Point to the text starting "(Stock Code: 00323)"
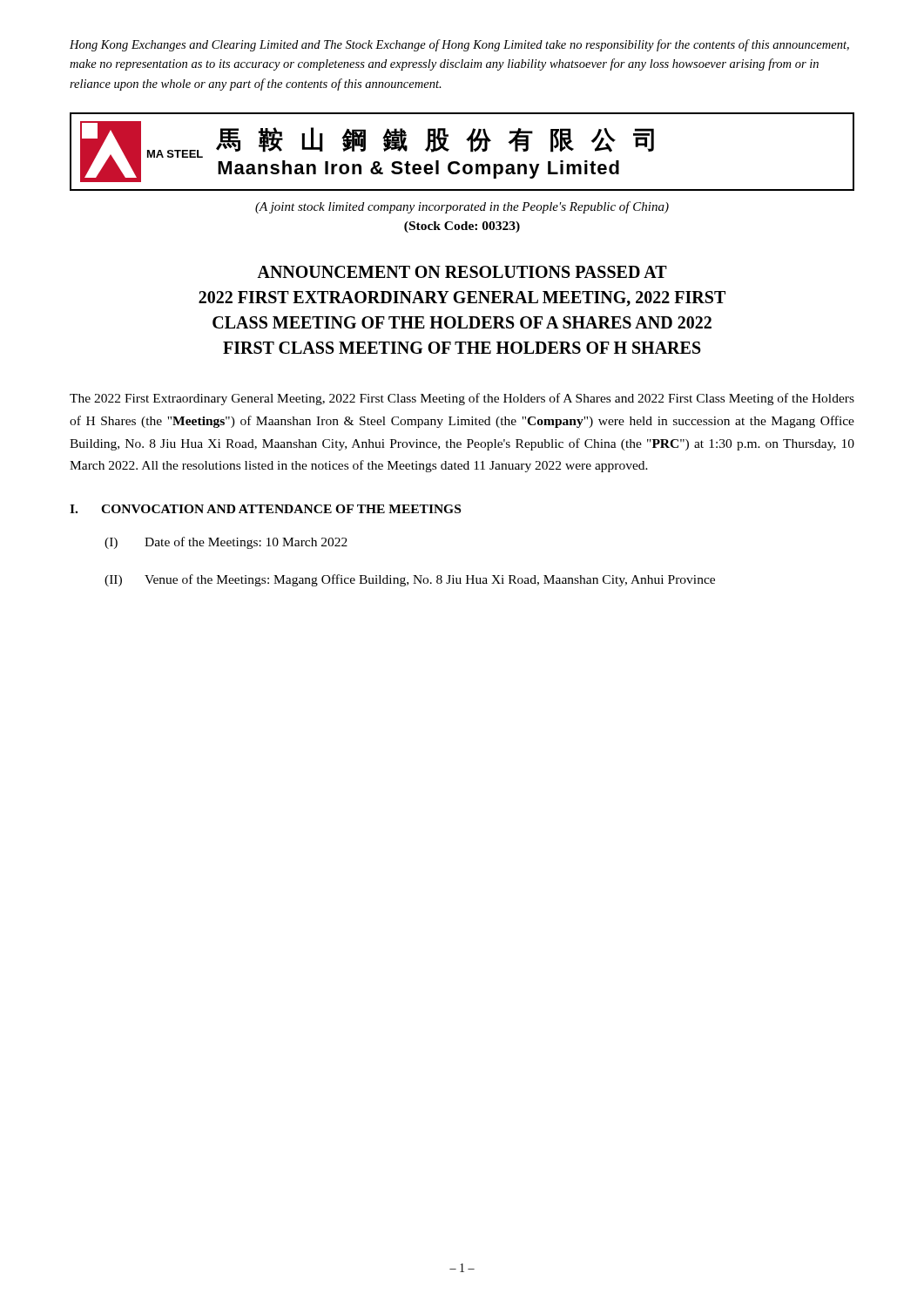This screenshot has height=1307, width=924. click(462, 226)
